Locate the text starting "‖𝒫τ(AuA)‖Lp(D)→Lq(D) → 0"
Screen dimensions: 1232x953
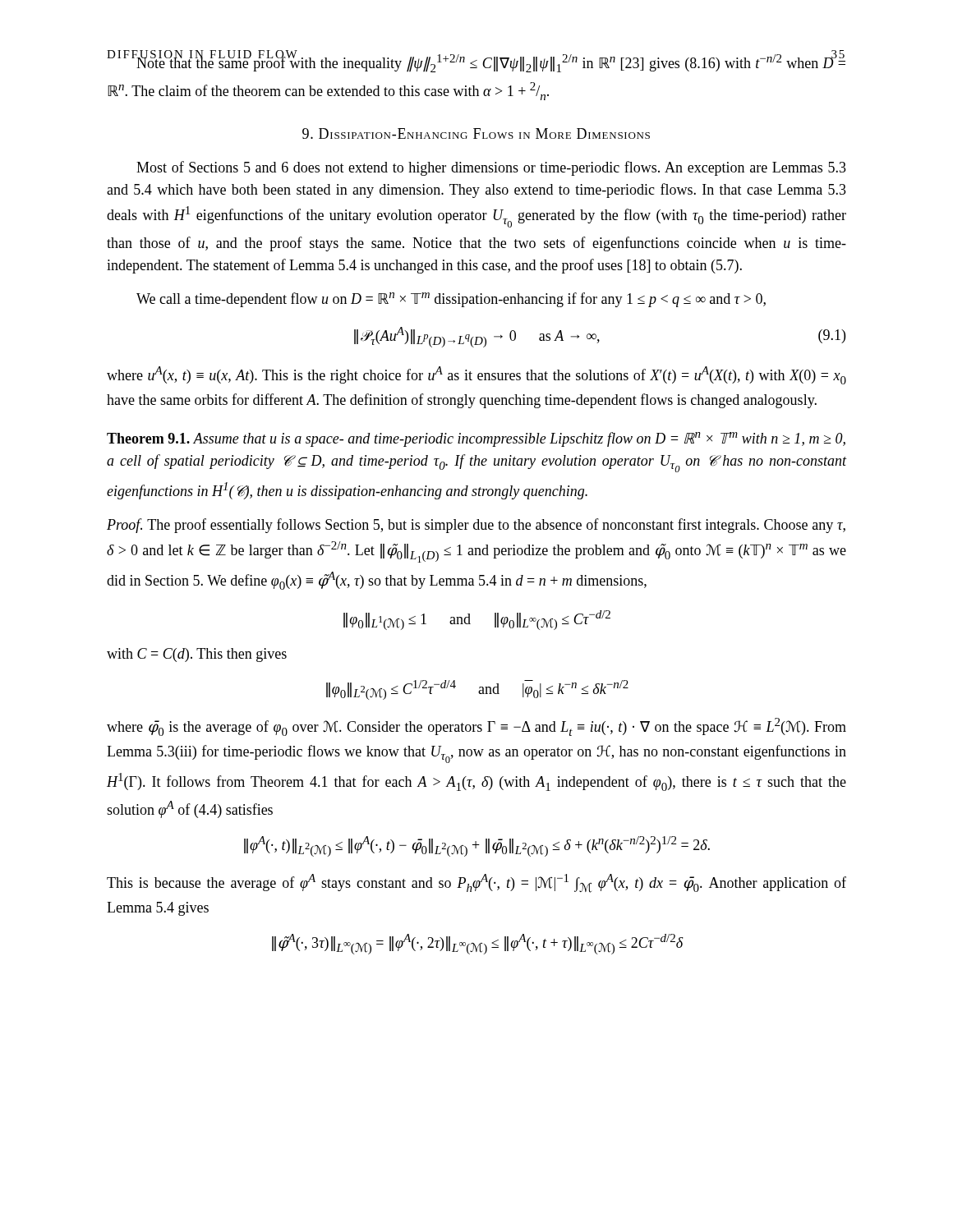(x=476, y=336)
